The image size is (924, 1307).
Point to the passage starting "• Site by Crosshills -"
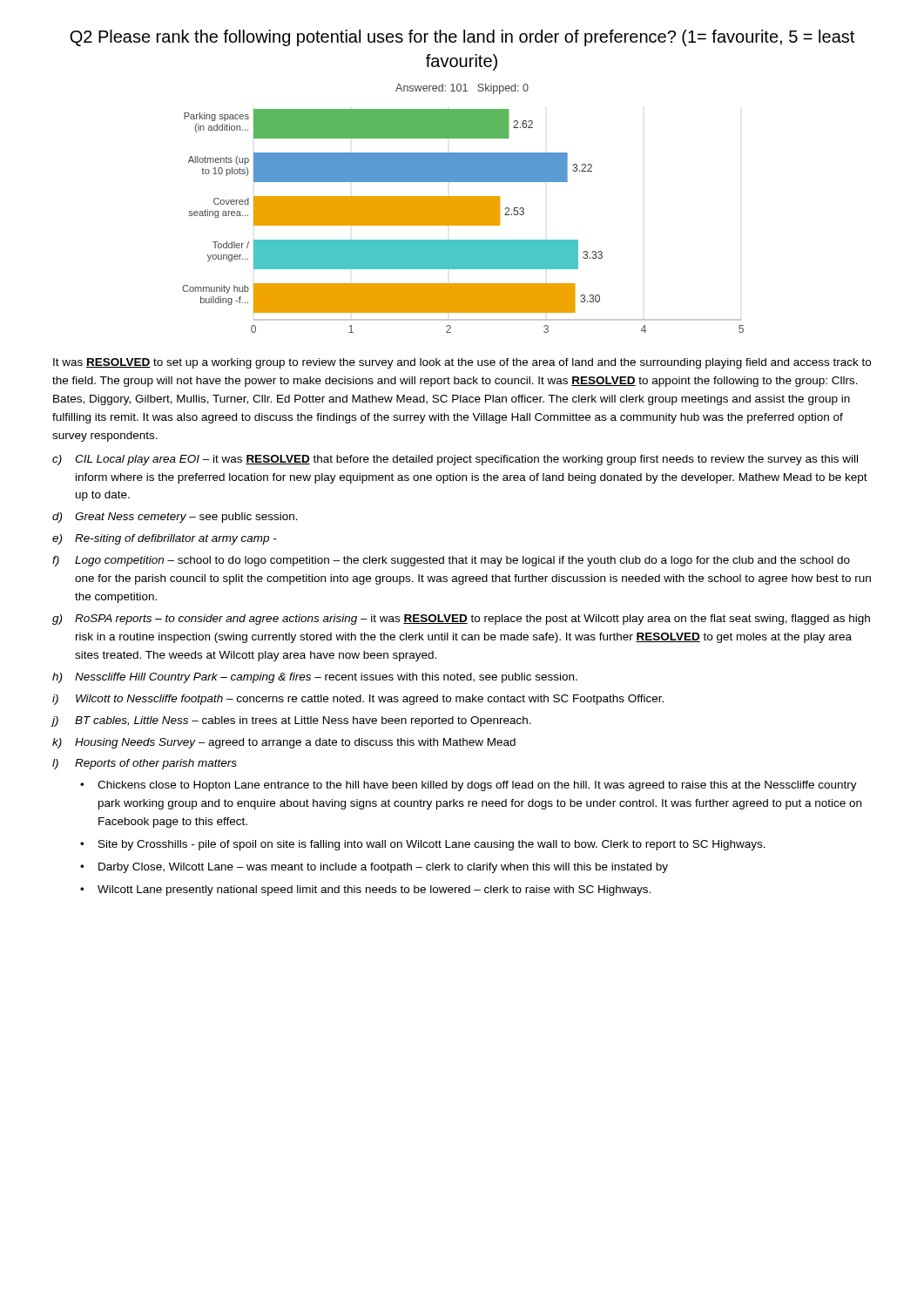(x=423, y=845)
